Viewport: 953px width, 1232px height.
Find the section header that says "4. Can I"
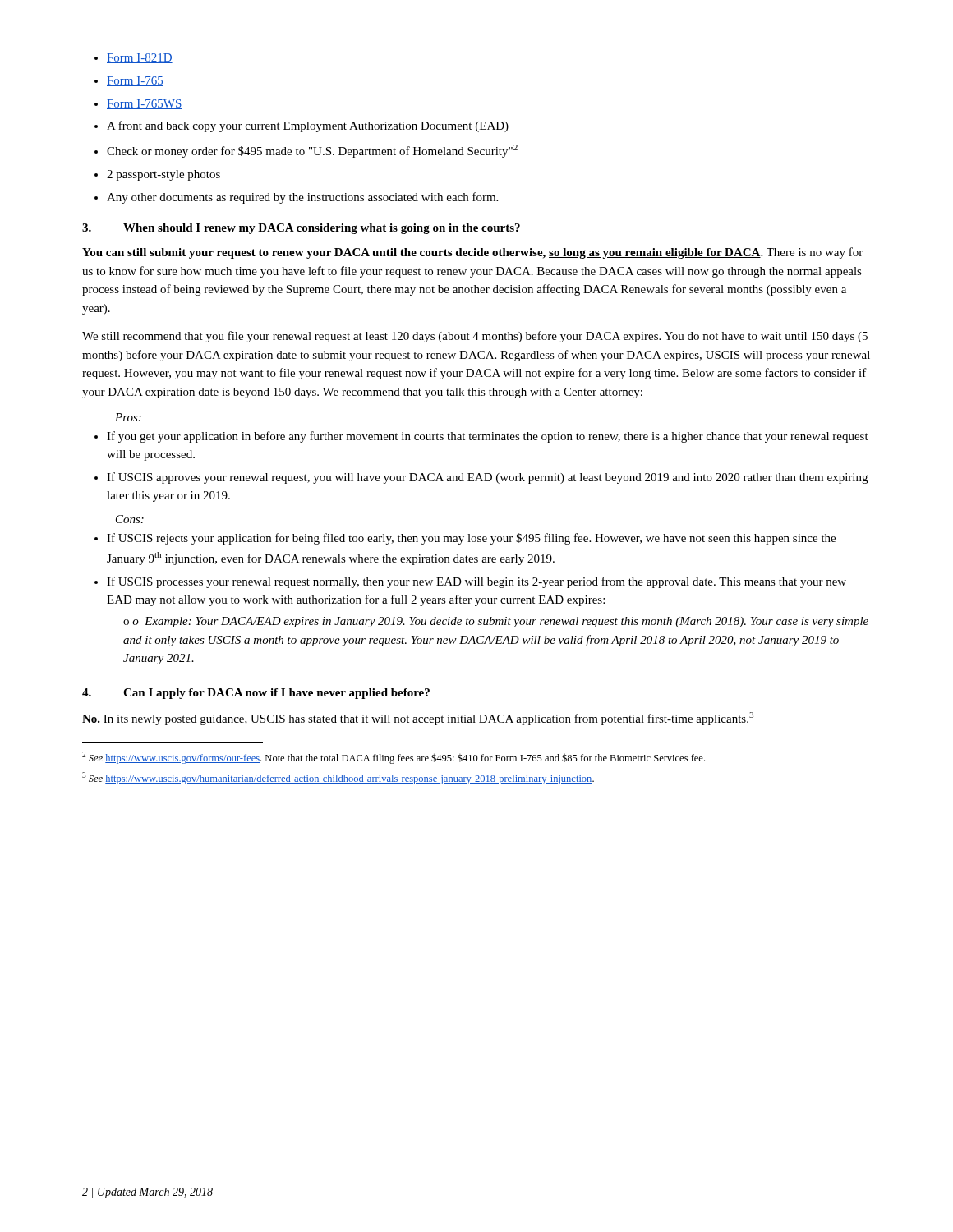pos(256,693)
